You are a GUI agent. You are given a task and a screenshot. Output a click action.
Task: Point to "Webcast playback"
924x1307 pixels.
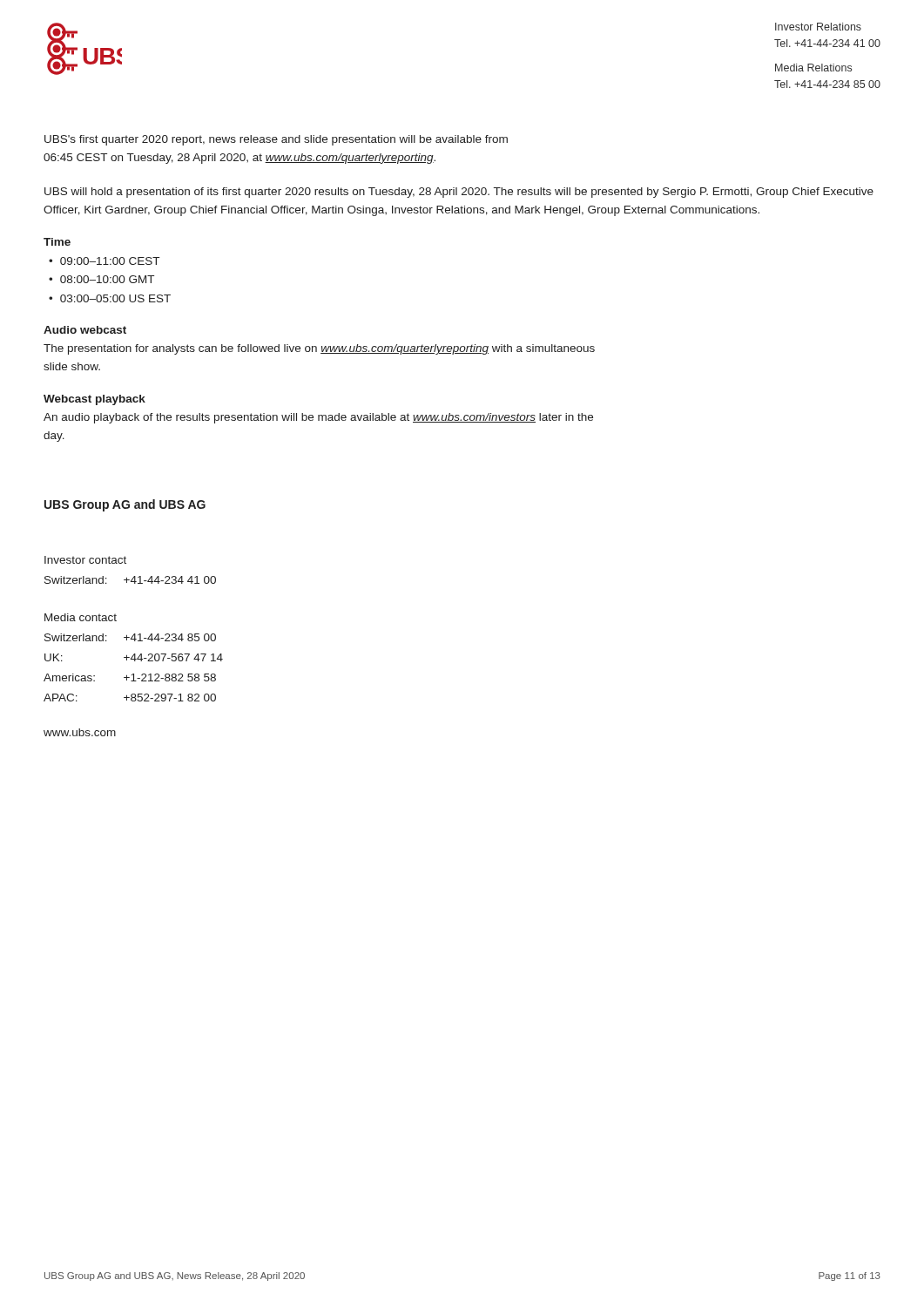click(94, 399)
